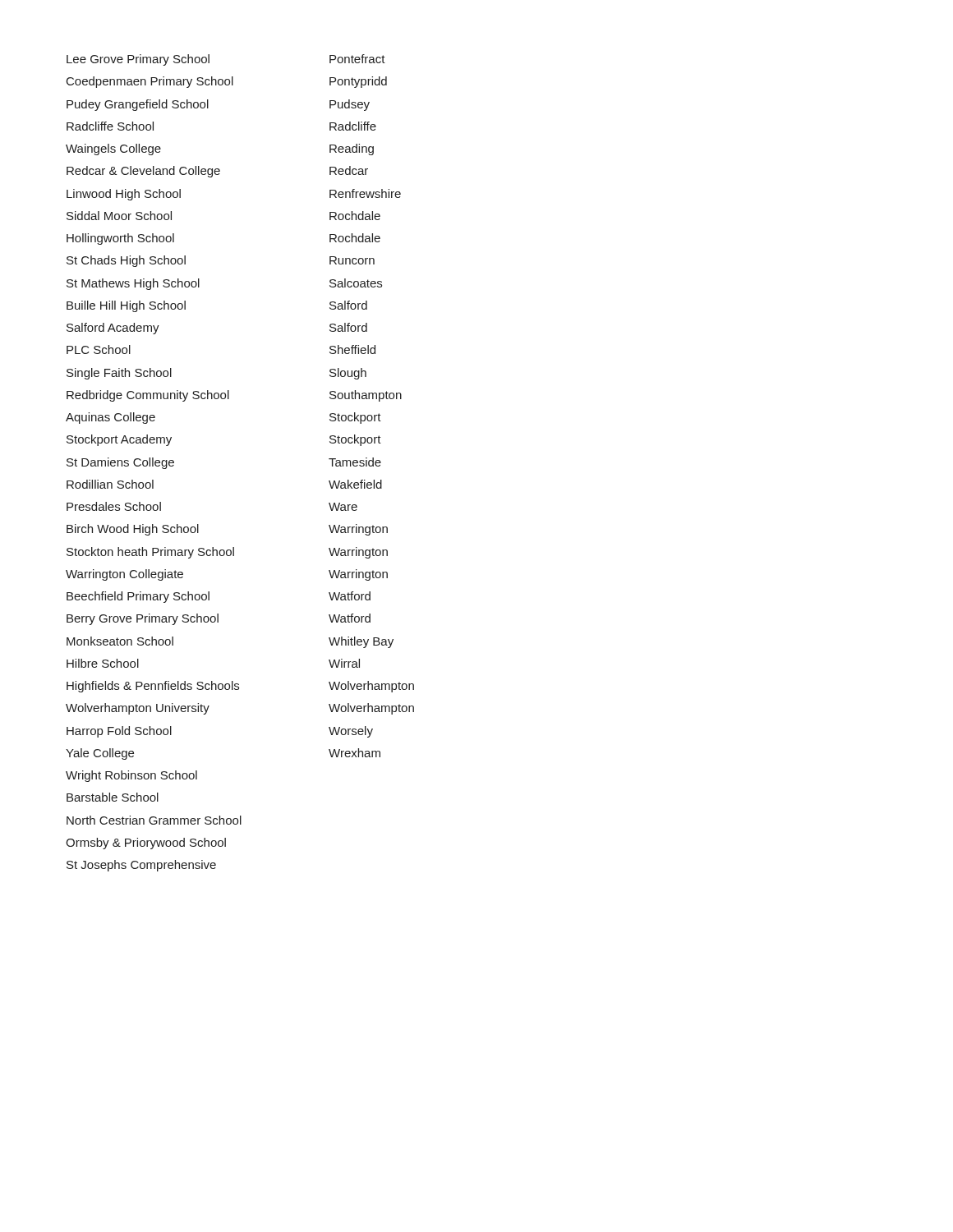Locate the block of text that opens with "North Cestrian Grammer"
Screen dimensions: 1232x953
(x=154, y=820)
